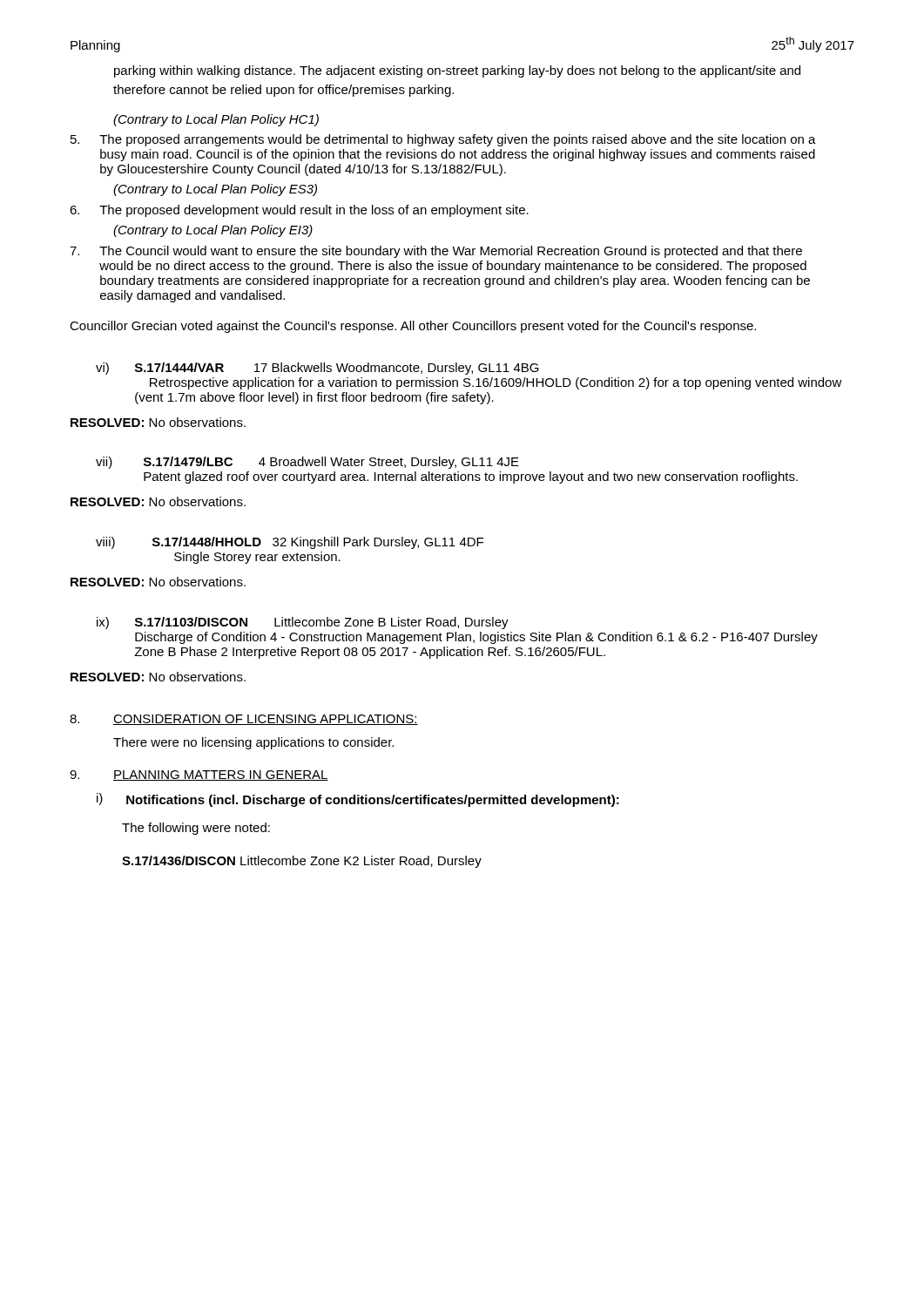
Task: Point to the block beginning "ix) S.17/1103/DISCON Littlecombe Zone"
Action: pos(475,636)
